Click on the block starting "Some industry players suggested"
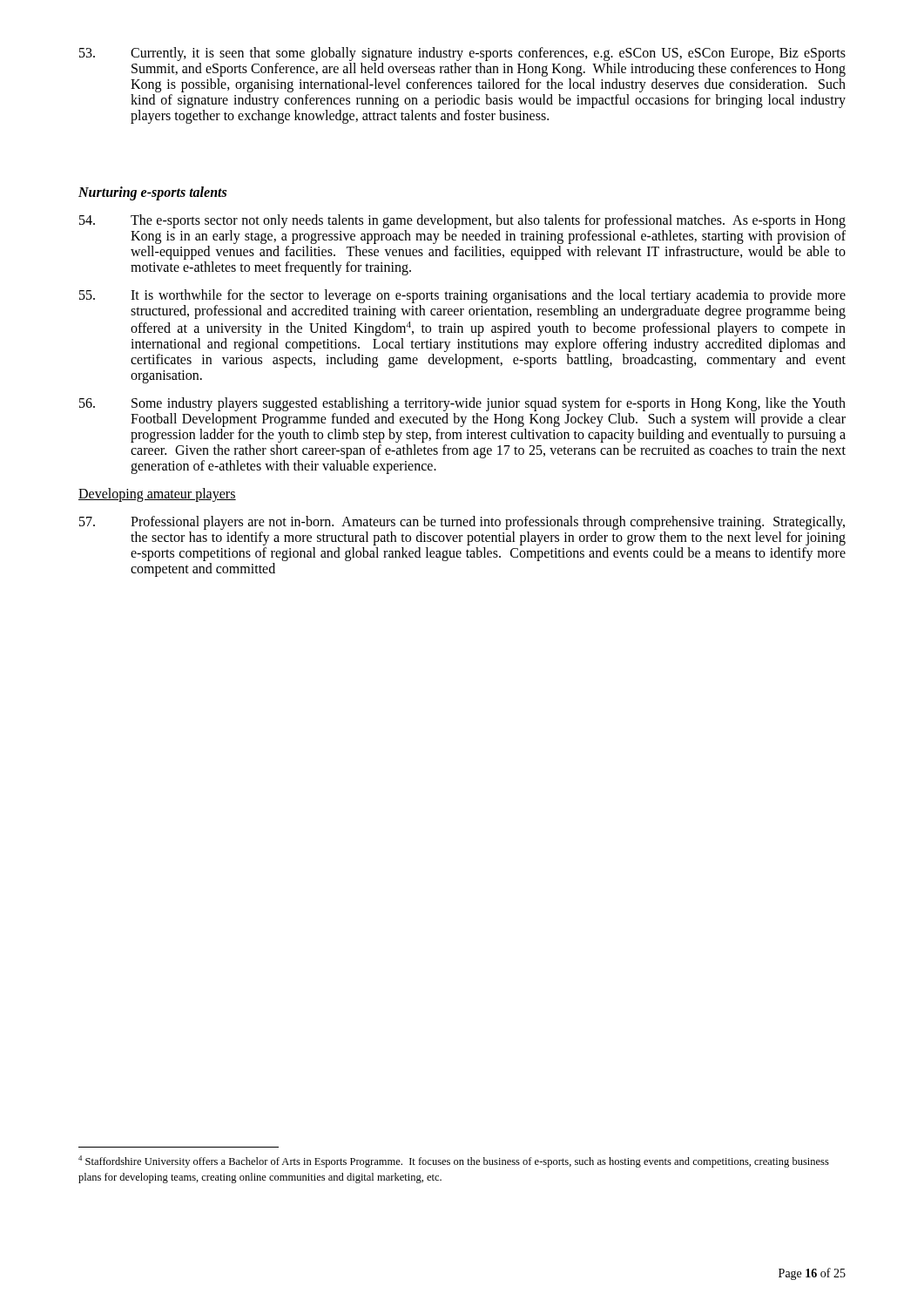The image size is (924, 1307). click(x=462, y=435)
